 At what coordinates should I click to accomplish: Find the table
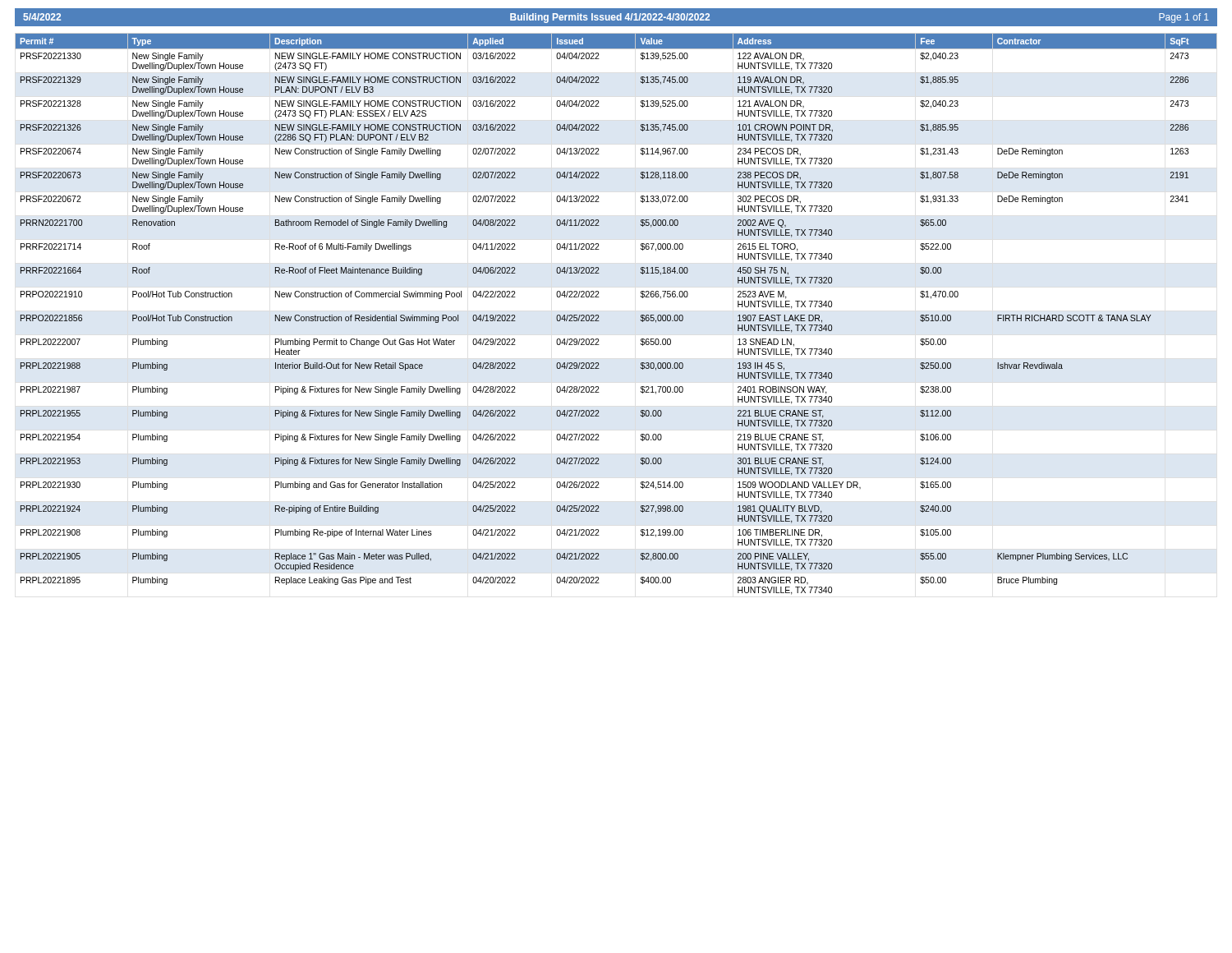coord(616,315)
